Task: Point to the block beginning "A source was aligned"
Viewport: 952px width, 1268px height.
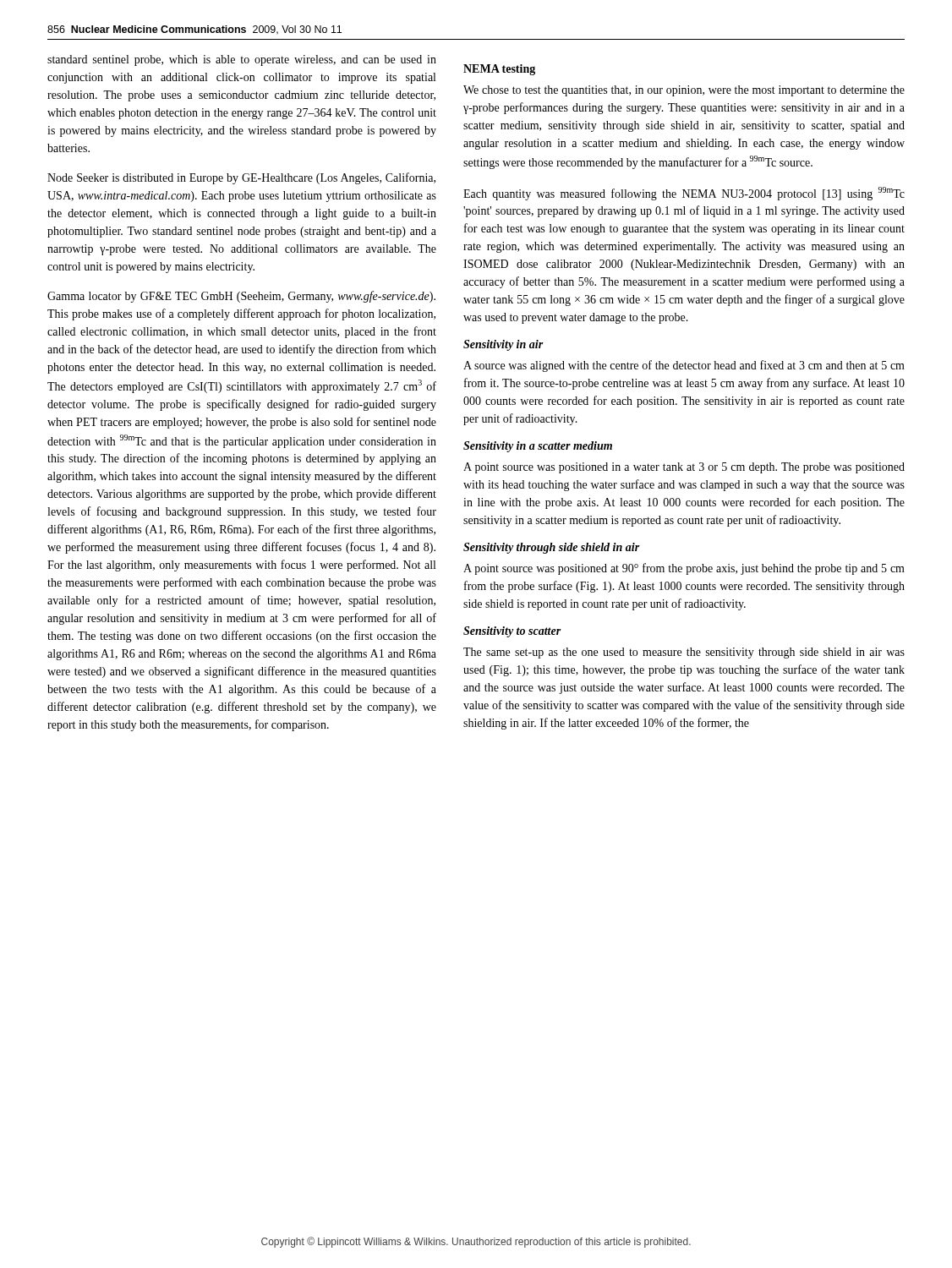Action: (x=684, y=392)
